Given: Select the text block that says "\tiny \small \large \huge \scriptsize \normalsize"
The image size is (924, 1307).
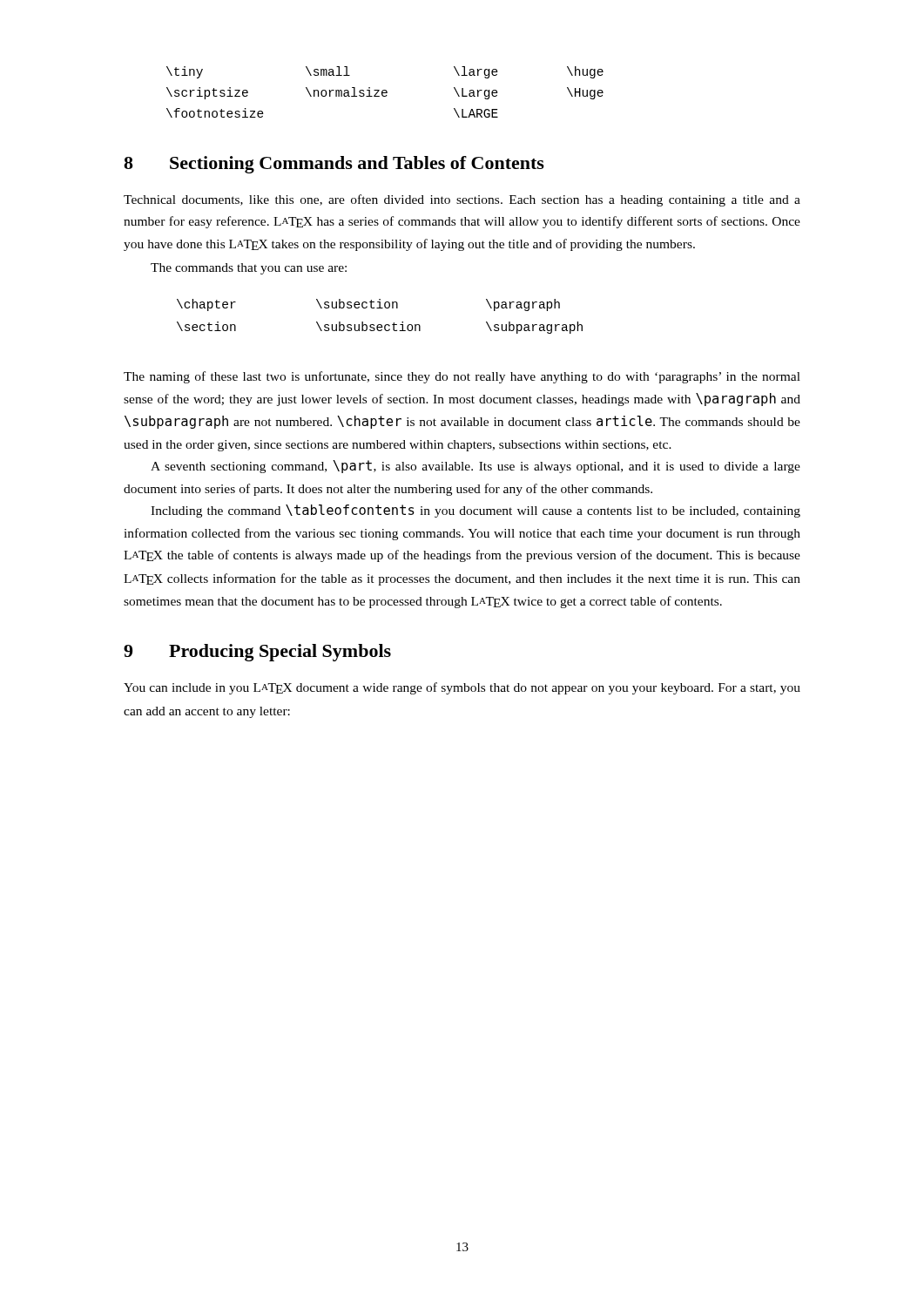Looking at the screenshot, I should pyautogui.click(x=483, y=94).
